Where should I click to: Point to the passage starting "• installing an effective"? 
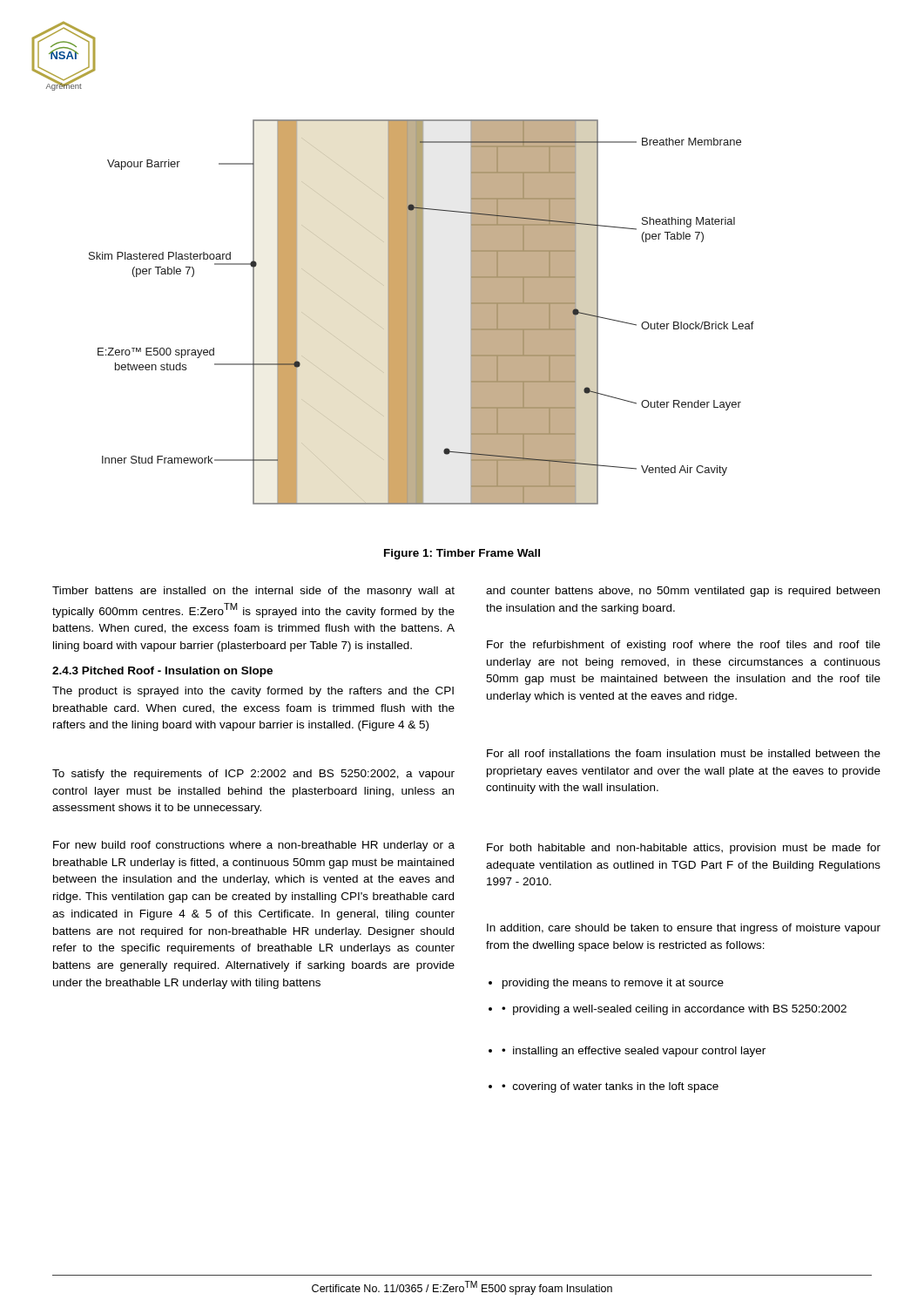(x=691, y=1051)
